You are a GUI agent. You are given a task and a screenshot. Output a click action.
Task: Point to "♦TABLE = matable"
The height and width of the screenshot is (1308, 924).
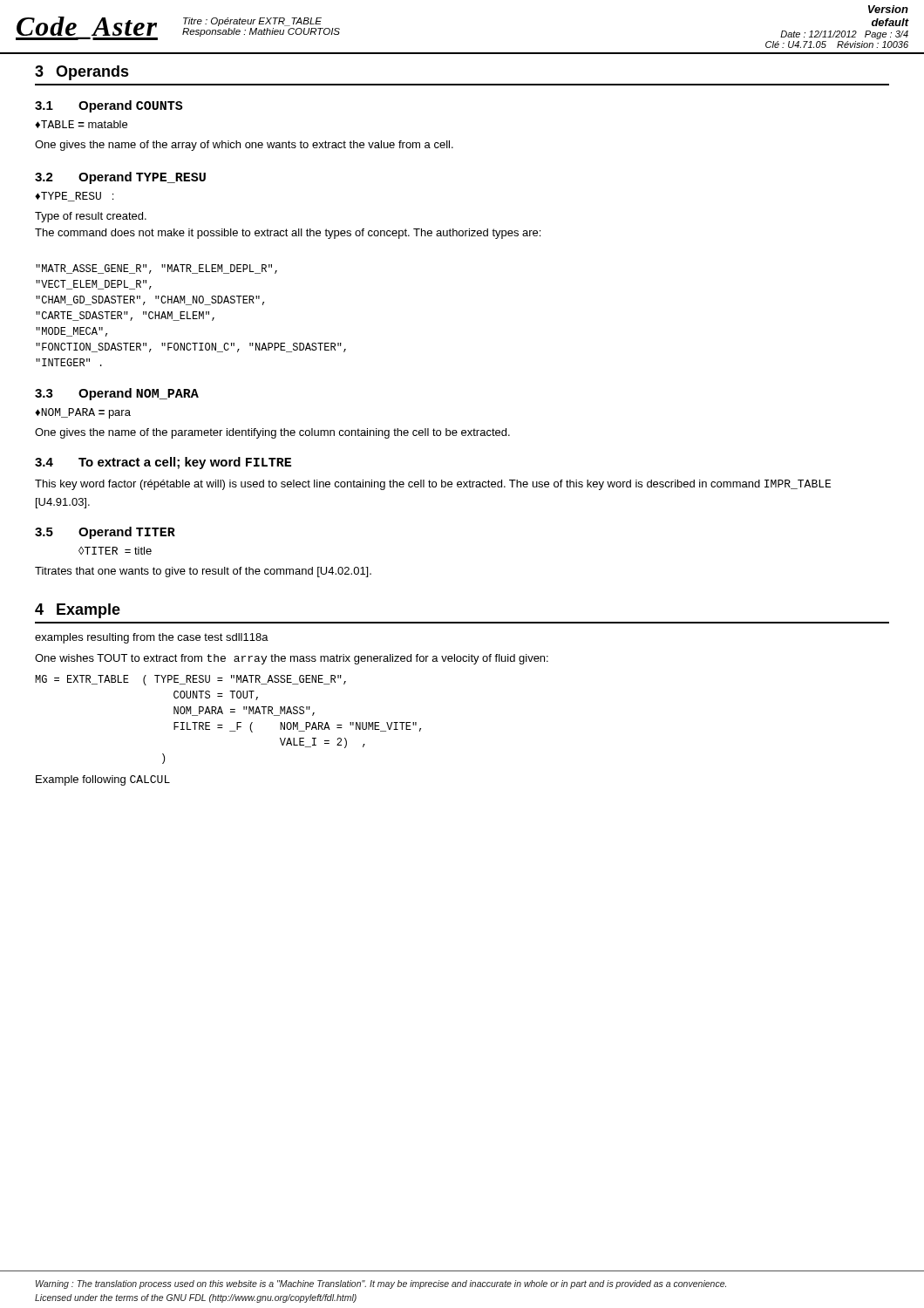click(x=81, y=125)
